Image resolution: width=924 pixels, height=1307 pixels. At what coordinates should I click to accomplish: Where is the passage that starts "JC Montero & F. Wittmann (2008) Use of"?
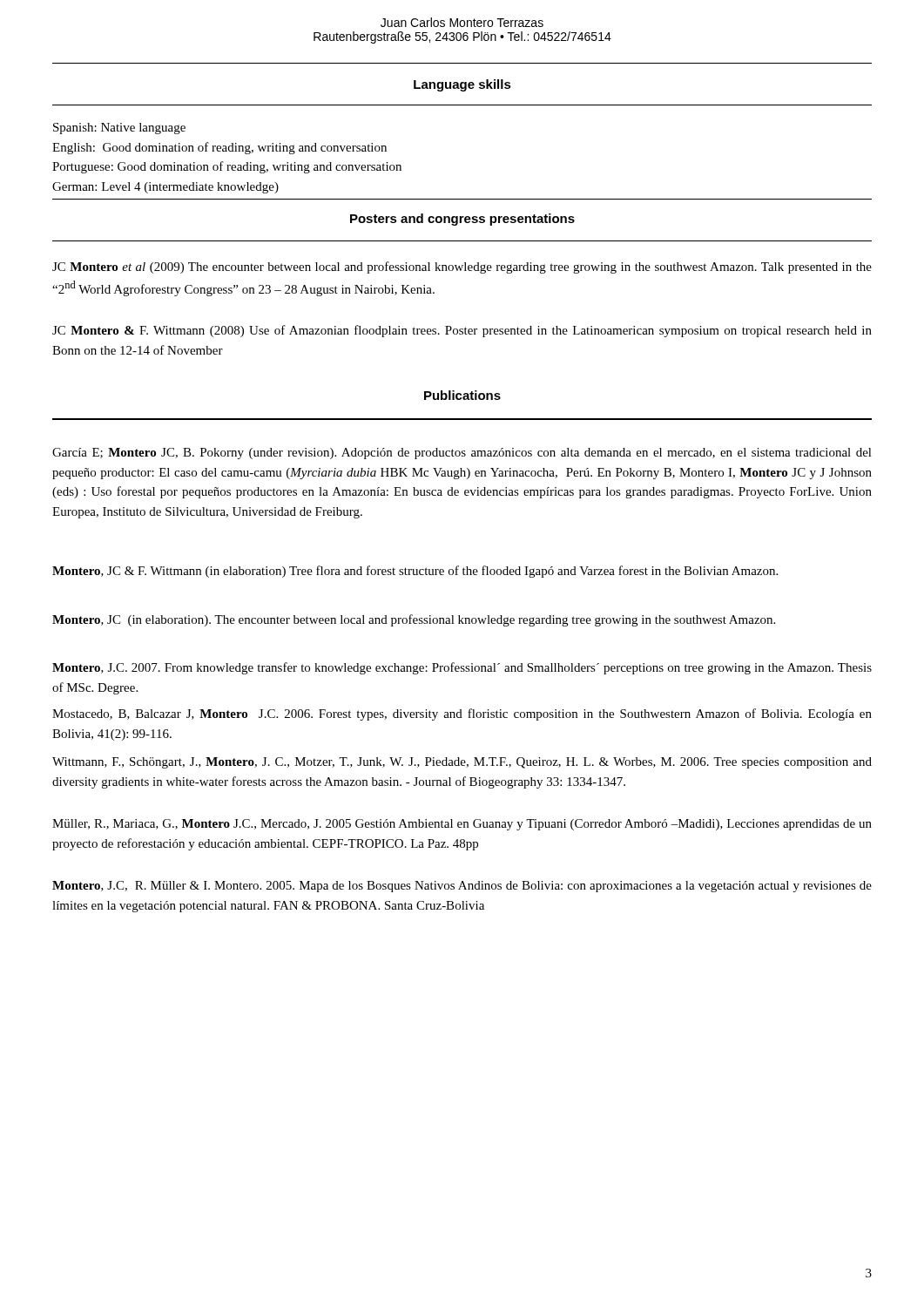[462, 340]
